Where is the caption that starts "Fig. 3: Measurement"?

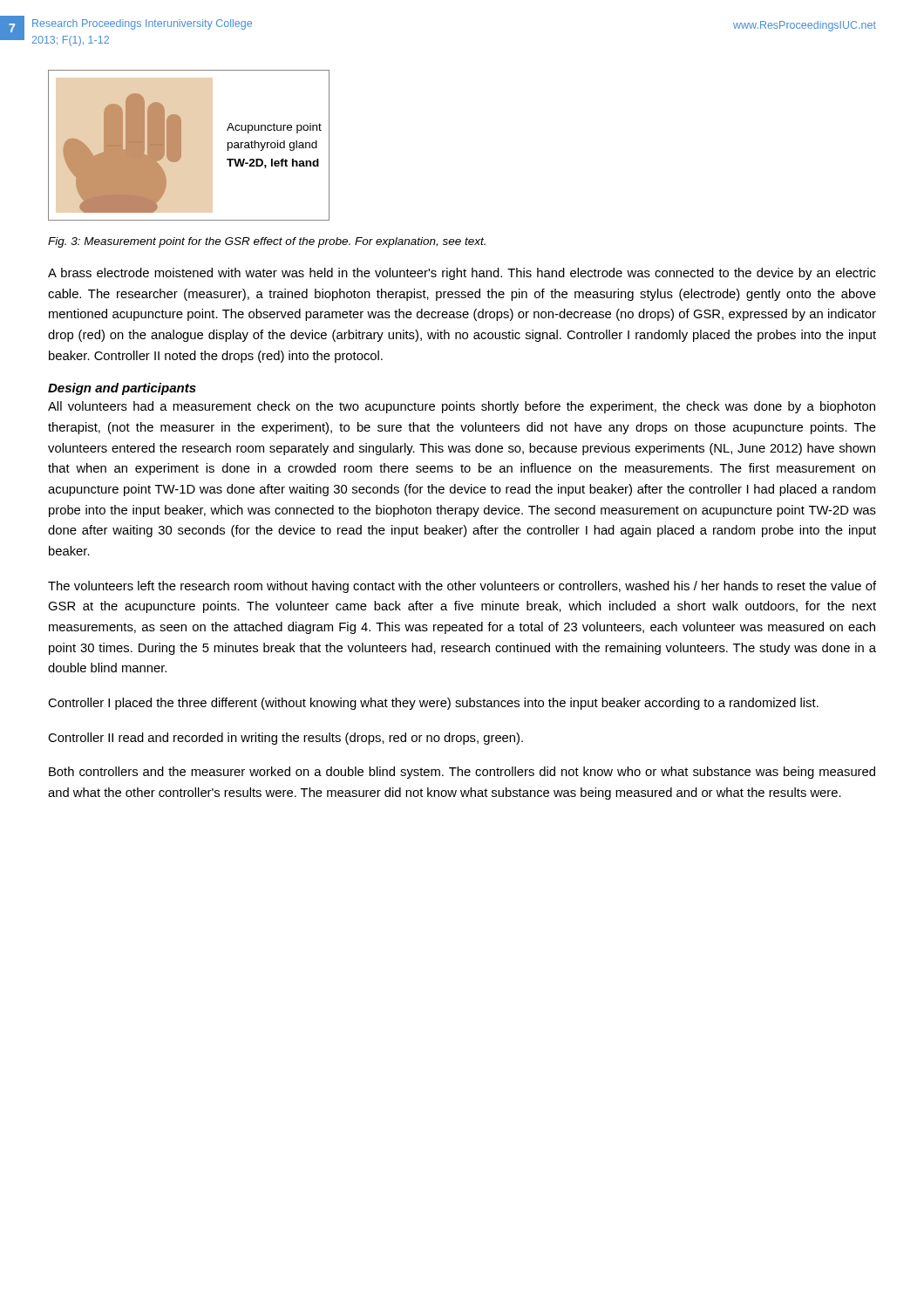point(267,241)
